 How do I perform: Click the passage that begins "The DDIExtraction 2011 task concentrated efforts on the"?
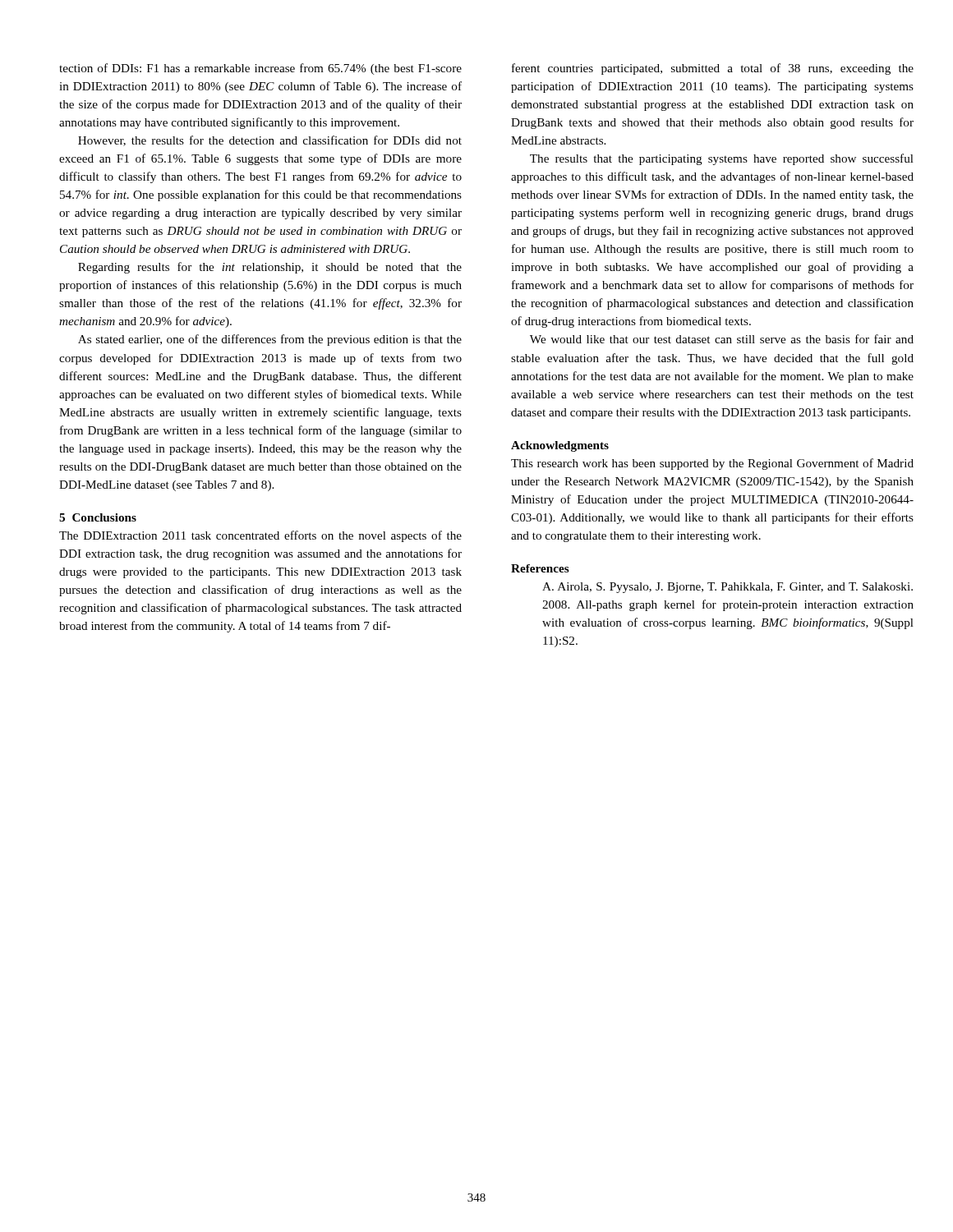(260, 581)
